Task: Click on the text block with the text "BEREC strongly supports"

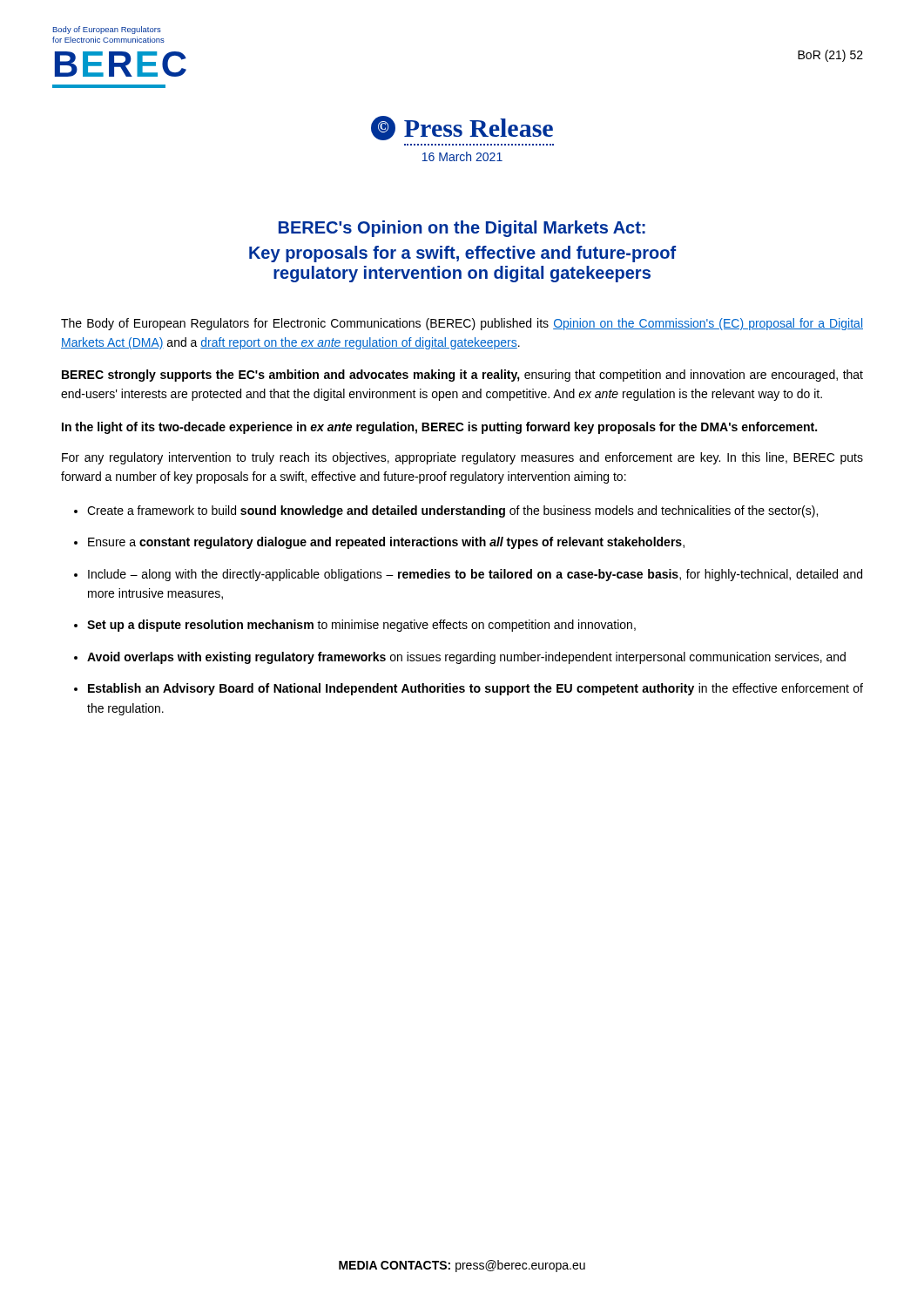Action: tap(462, 384)
